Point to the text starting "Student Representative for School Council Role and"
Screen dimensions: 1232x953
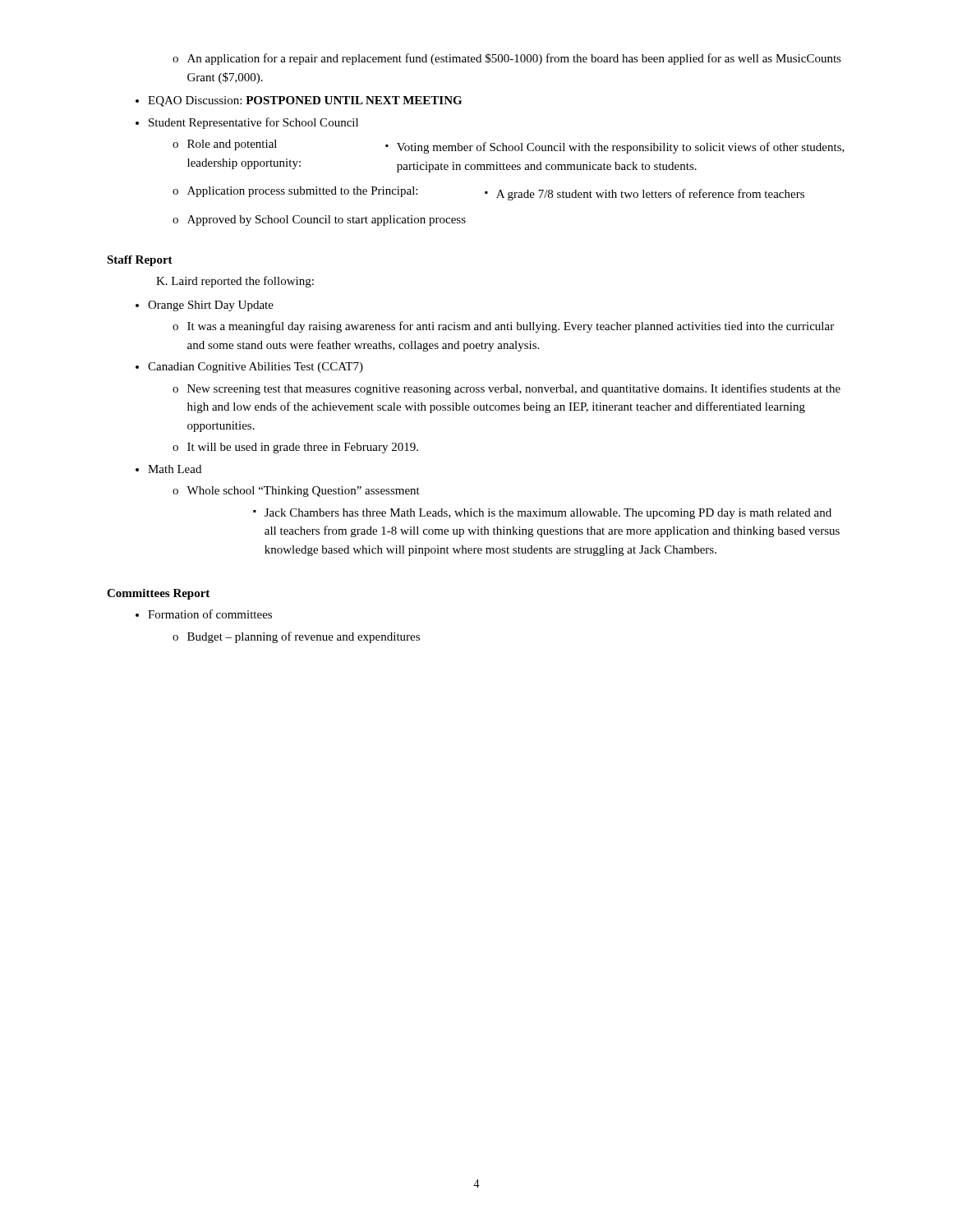click(x=485, y=171)
